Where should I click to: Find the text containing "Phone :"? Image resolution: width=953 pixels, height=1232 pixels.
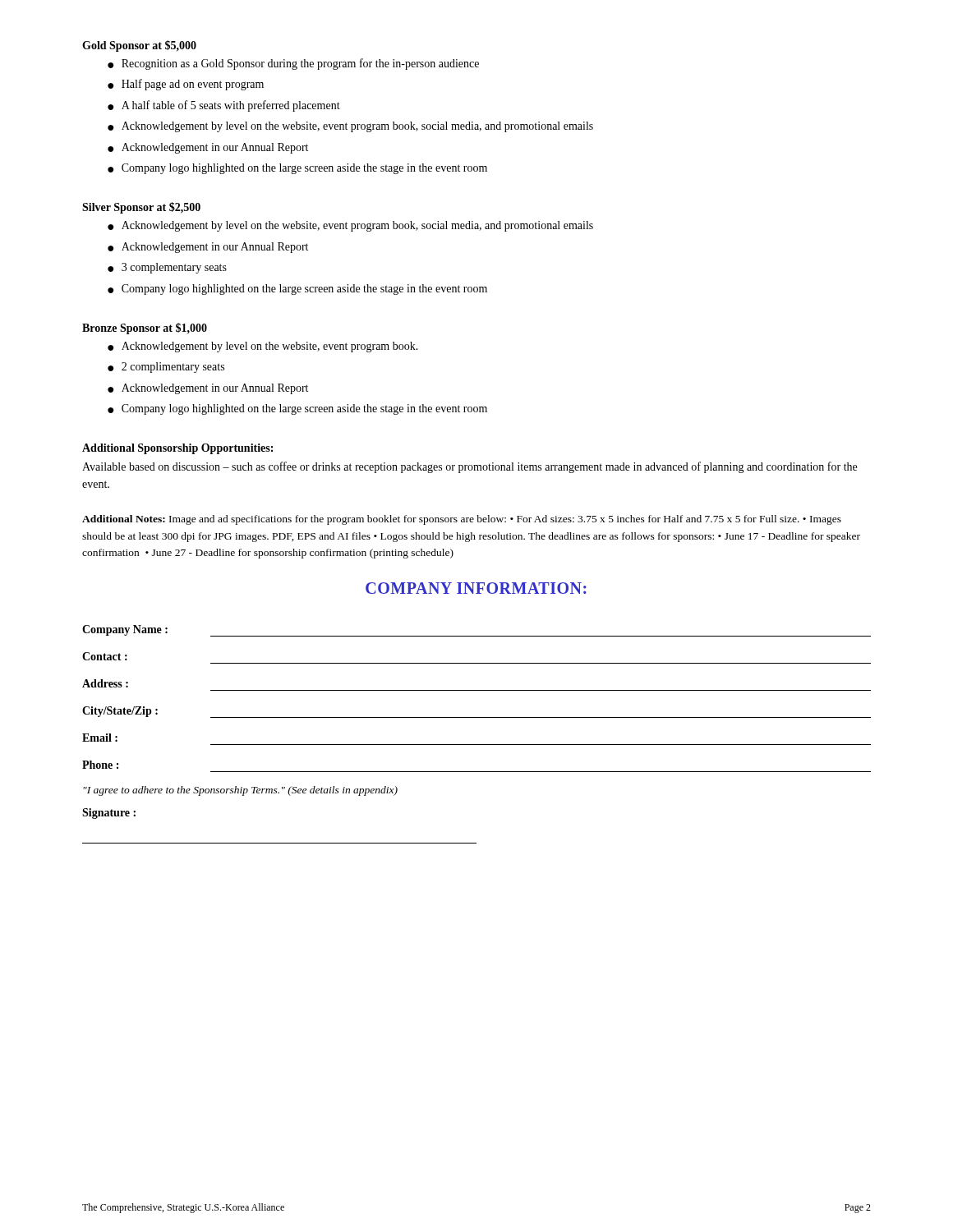pyautogui.click(x=476, y=764)
